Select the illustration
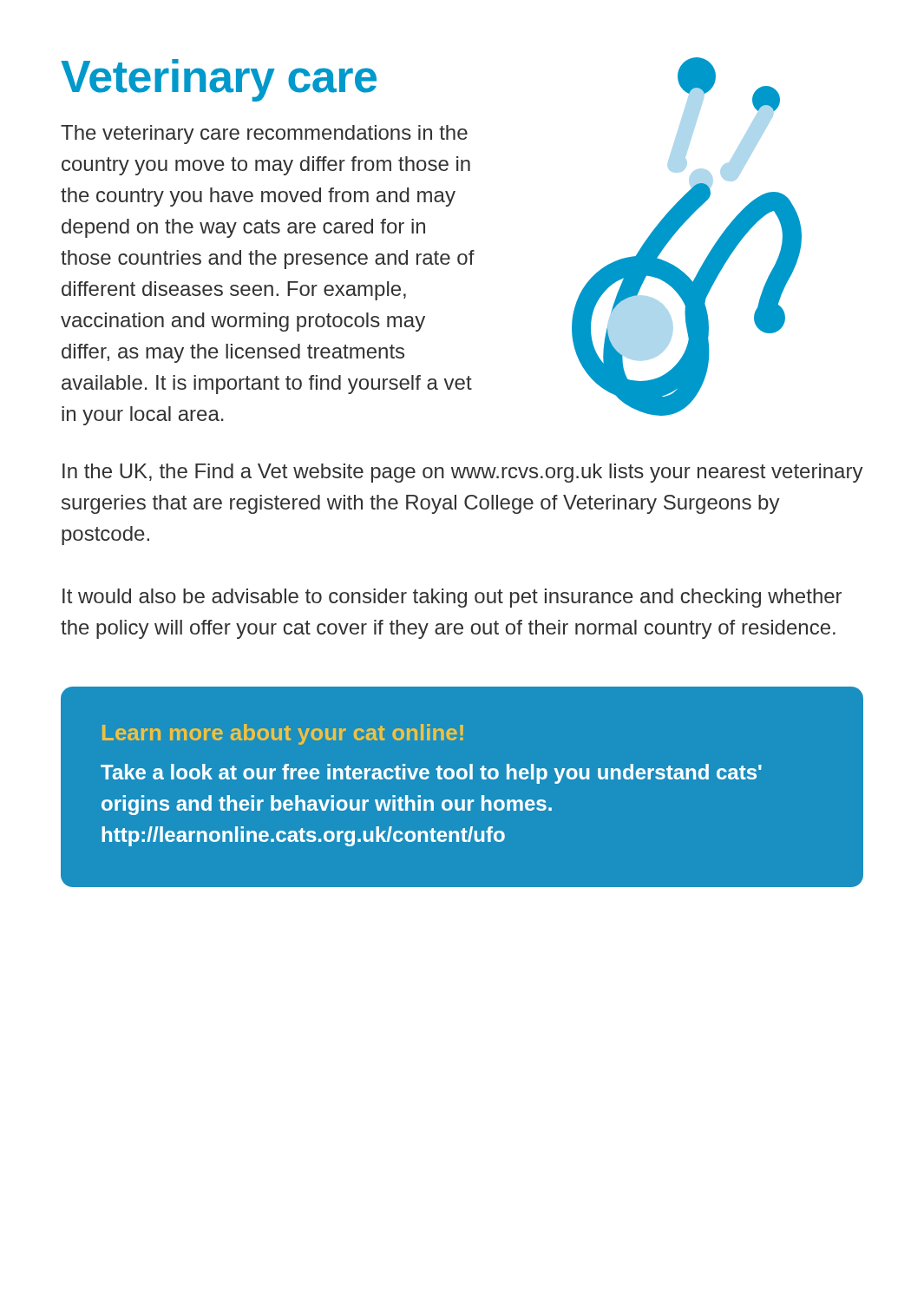 click(670, 236)
